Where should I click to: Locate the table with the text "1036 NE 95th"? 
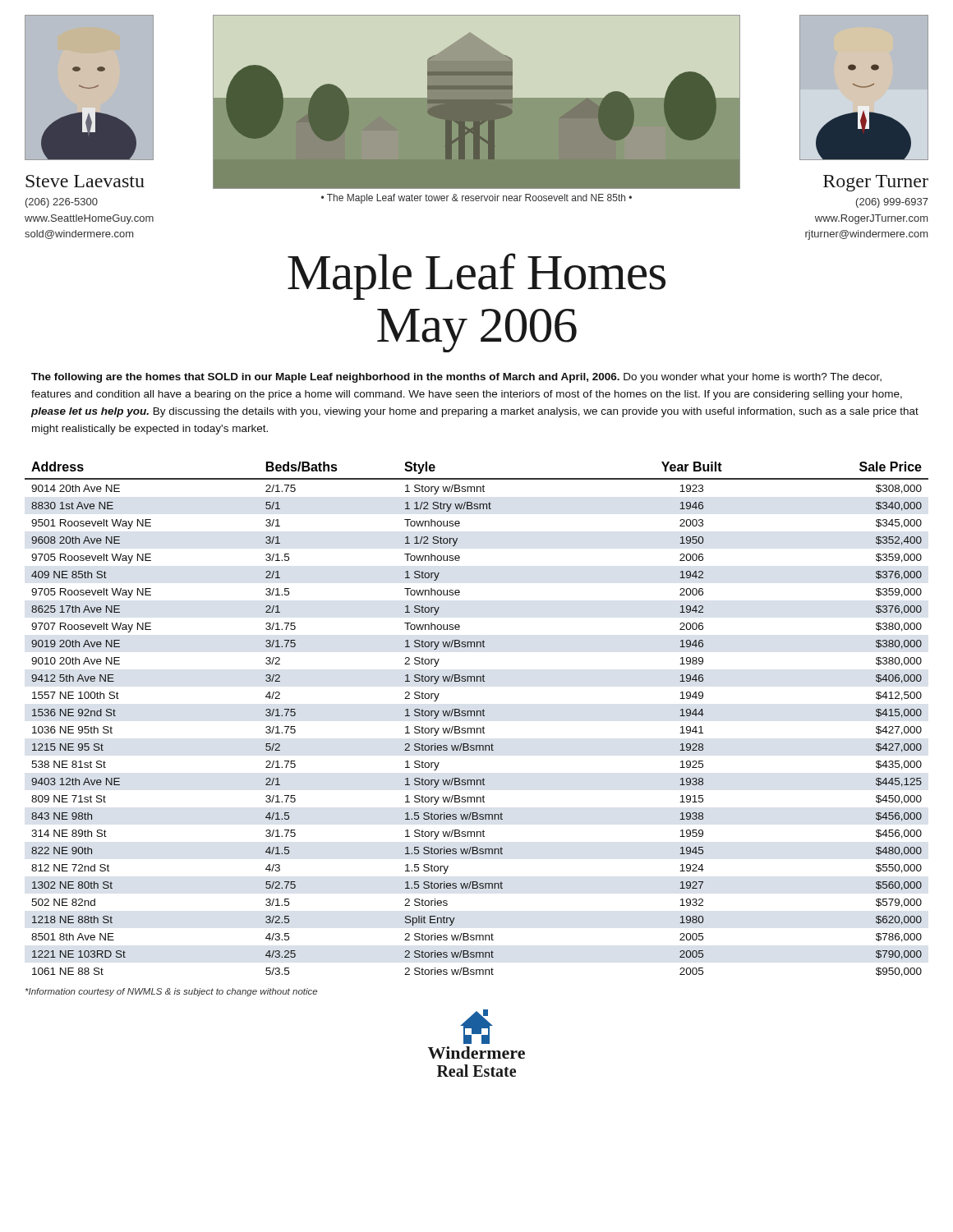(x=476, y=717)
